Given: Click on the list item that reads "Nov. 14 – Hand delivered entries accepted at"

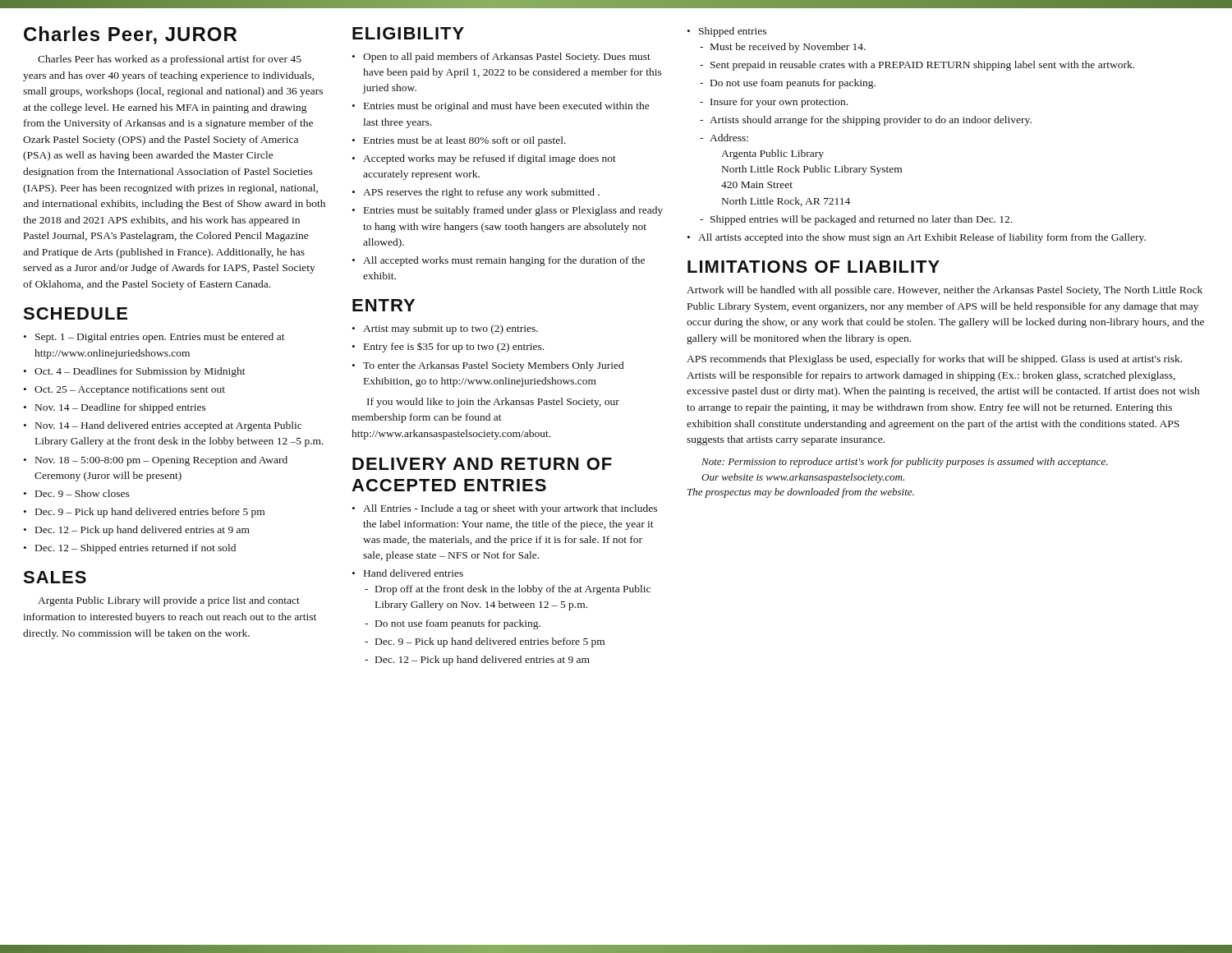Looking at the screenshot, I should pyautogui.click(x=179, y=433).
